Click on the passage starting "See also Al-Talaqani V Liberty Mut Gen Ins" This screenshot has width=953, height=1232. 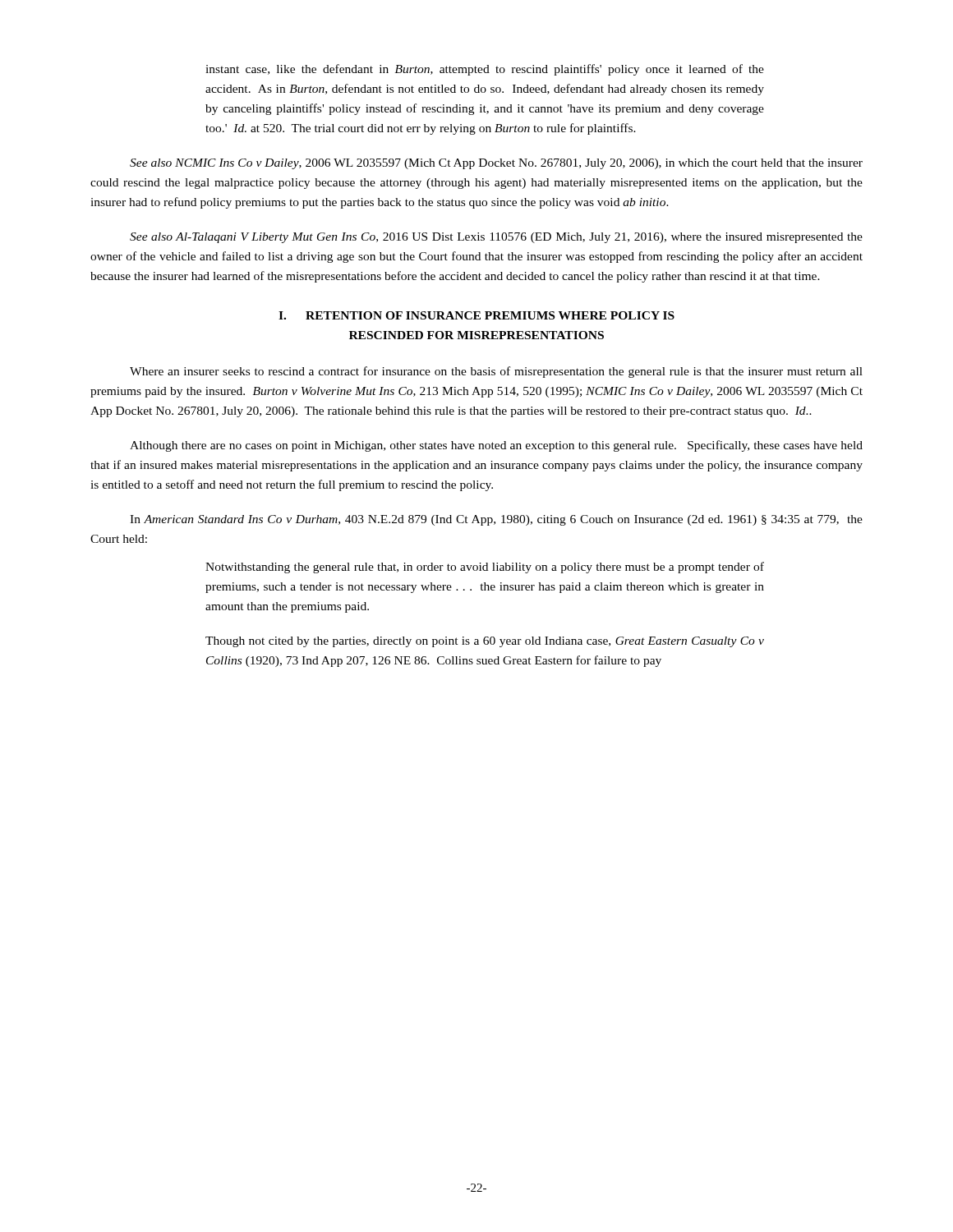pyautogui.click(x=476, y=256)
